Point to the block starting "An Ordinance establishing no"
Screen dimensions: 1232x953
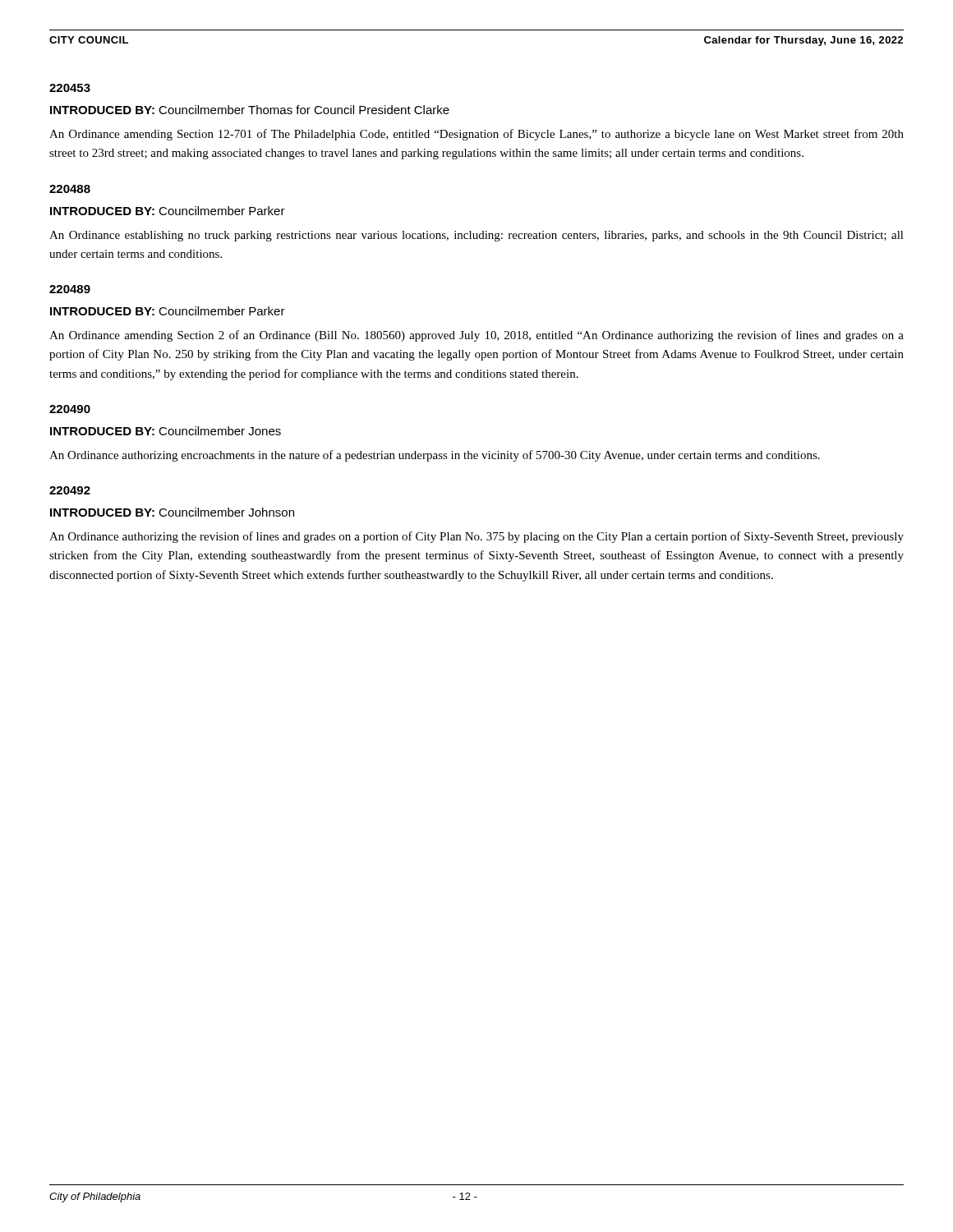476,244
